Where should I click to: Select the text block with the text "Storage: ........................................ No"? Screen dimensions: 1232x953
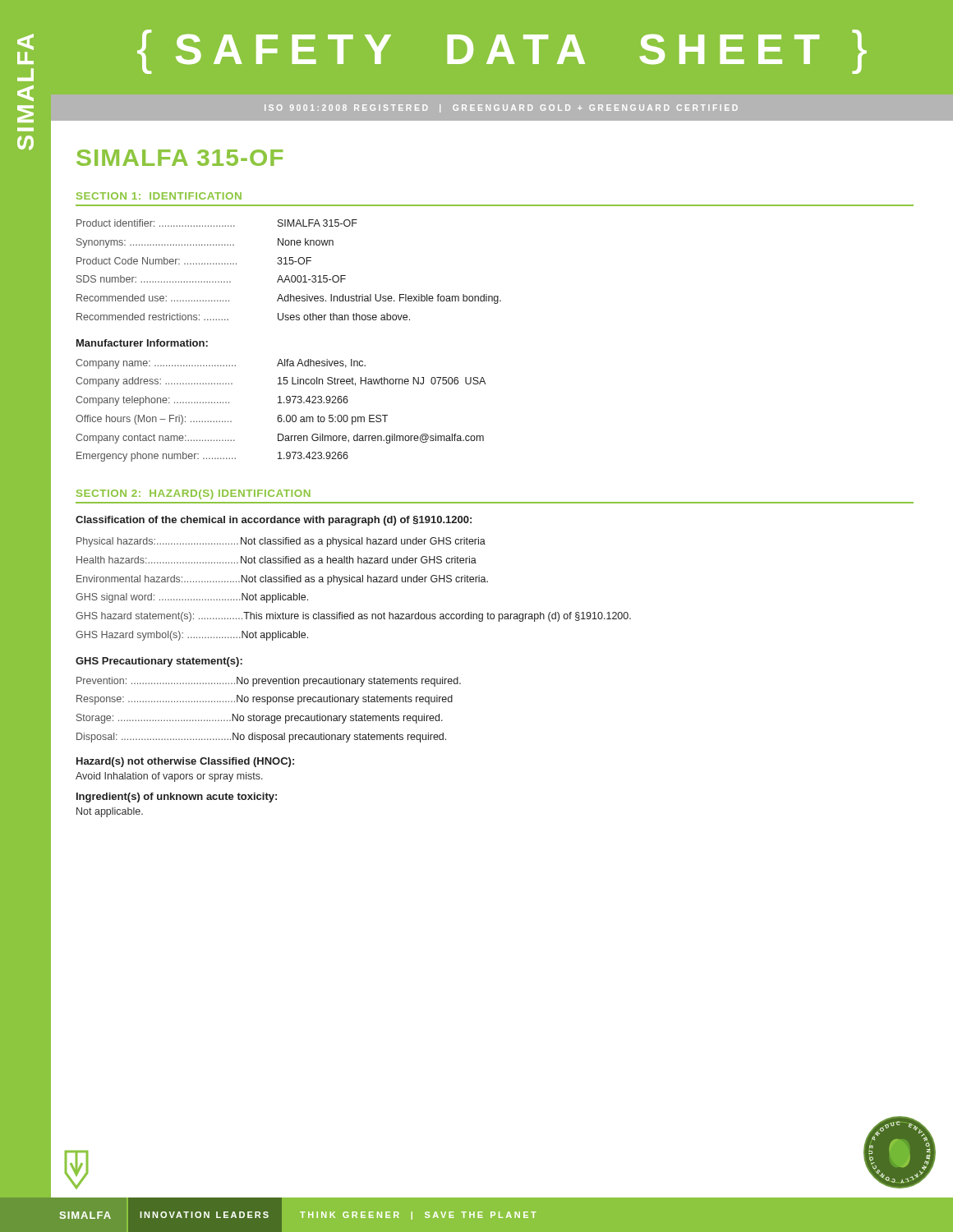(259, 718)
